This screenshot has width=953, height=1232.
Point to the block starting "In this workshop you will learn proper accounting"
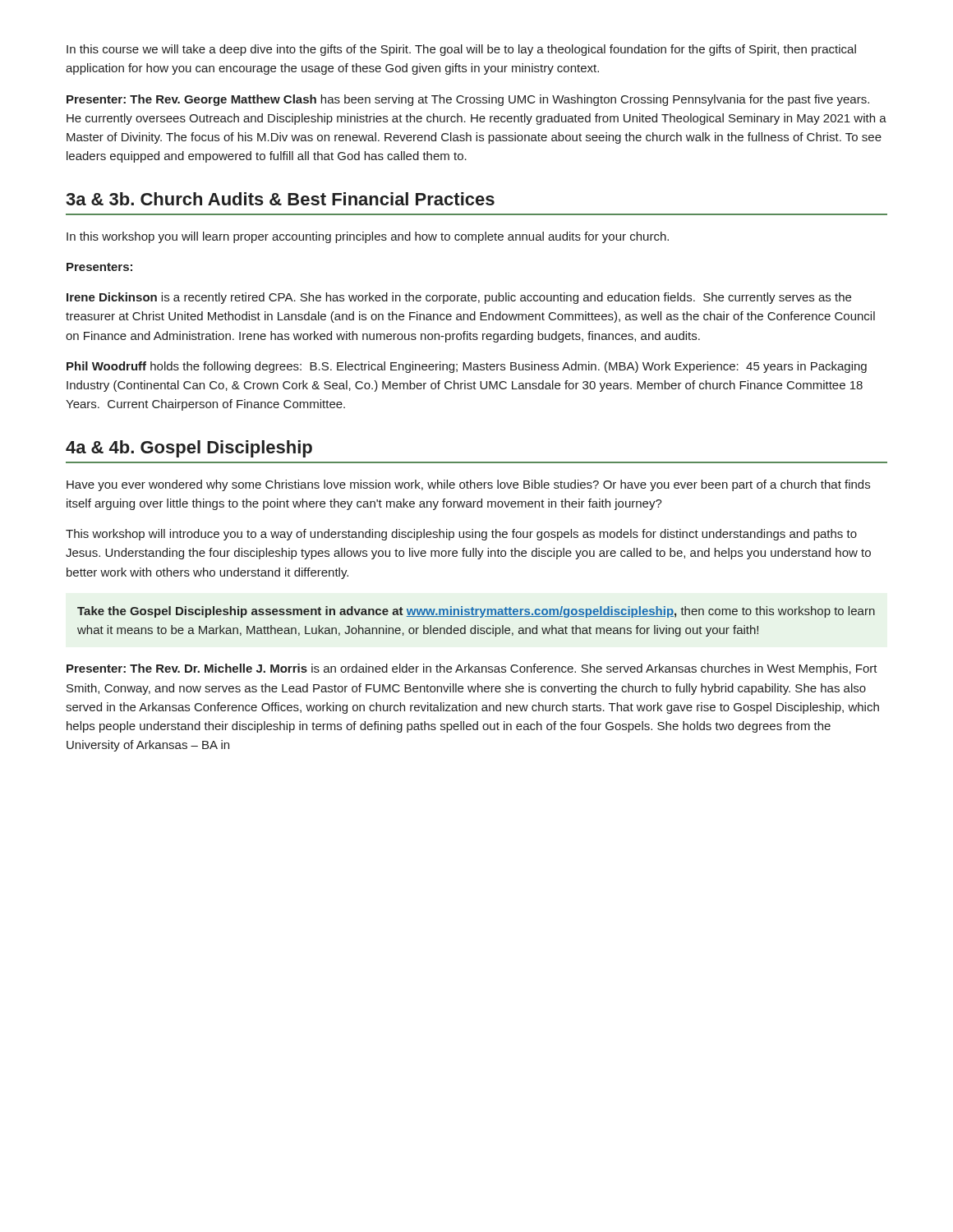click(368, 236)
